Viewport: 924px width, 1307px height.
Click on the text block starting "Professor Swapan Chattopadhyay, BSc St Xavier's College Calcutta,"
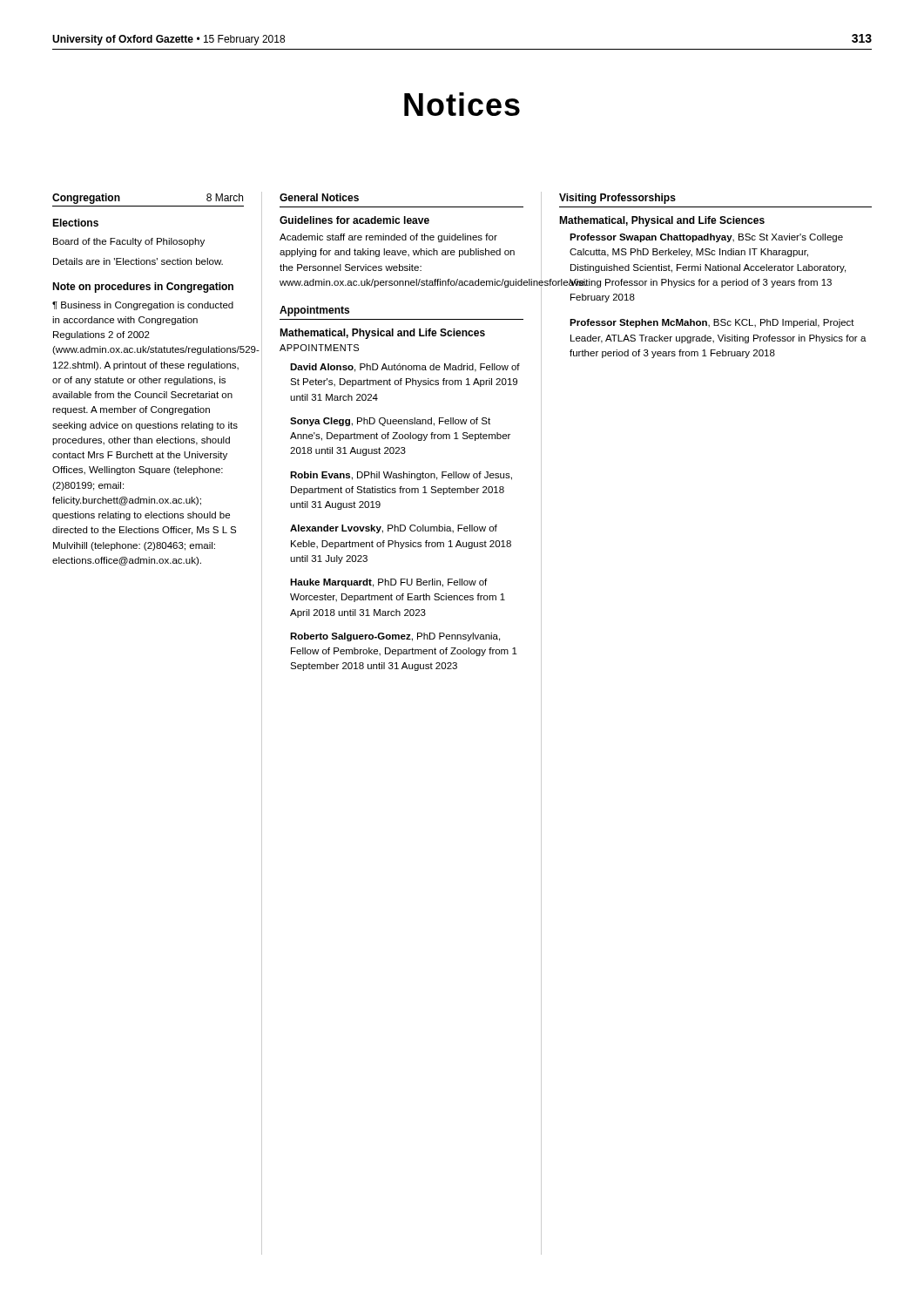(x=708, y=267)
